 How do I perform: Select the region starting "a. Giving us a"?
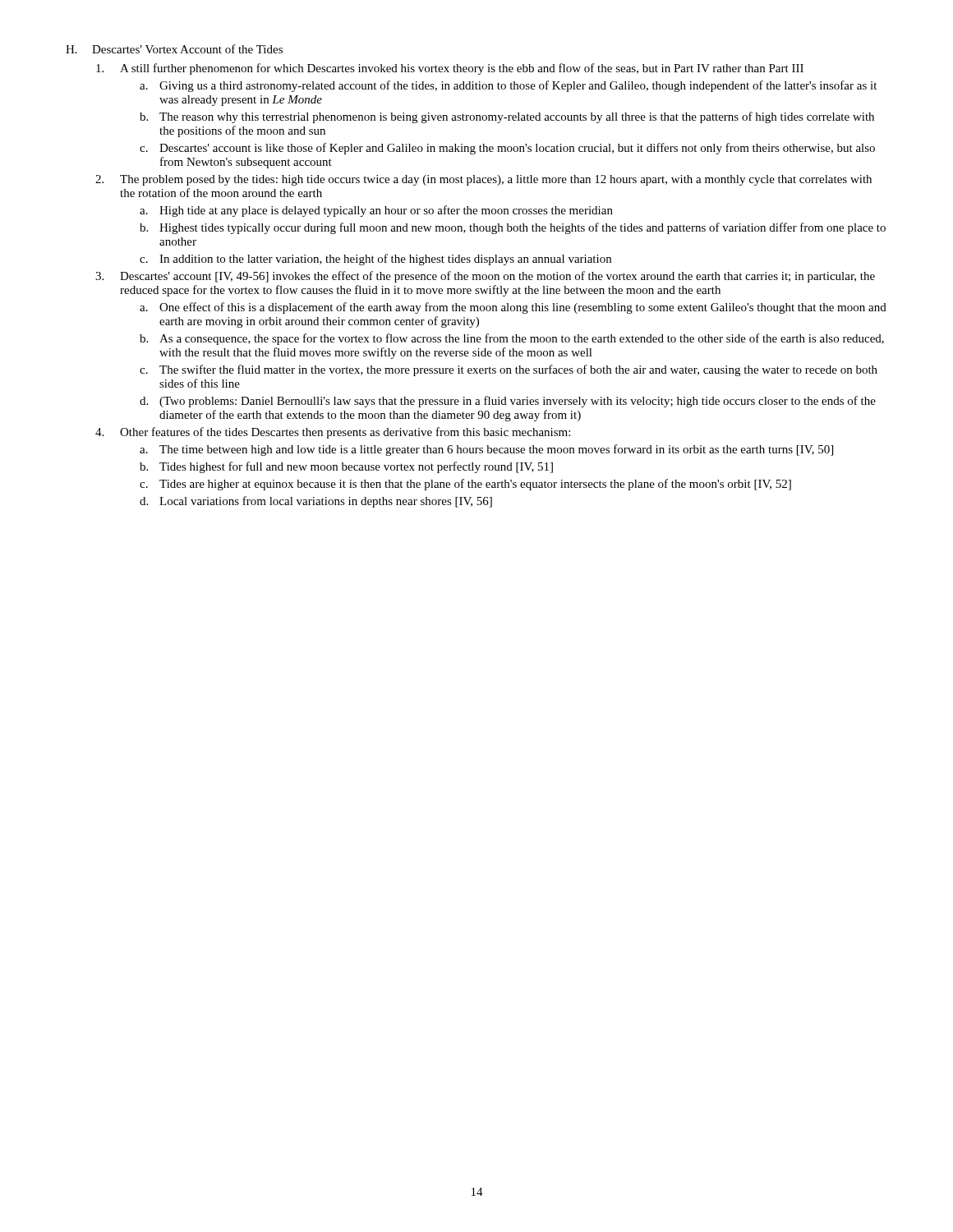(513, 93)
